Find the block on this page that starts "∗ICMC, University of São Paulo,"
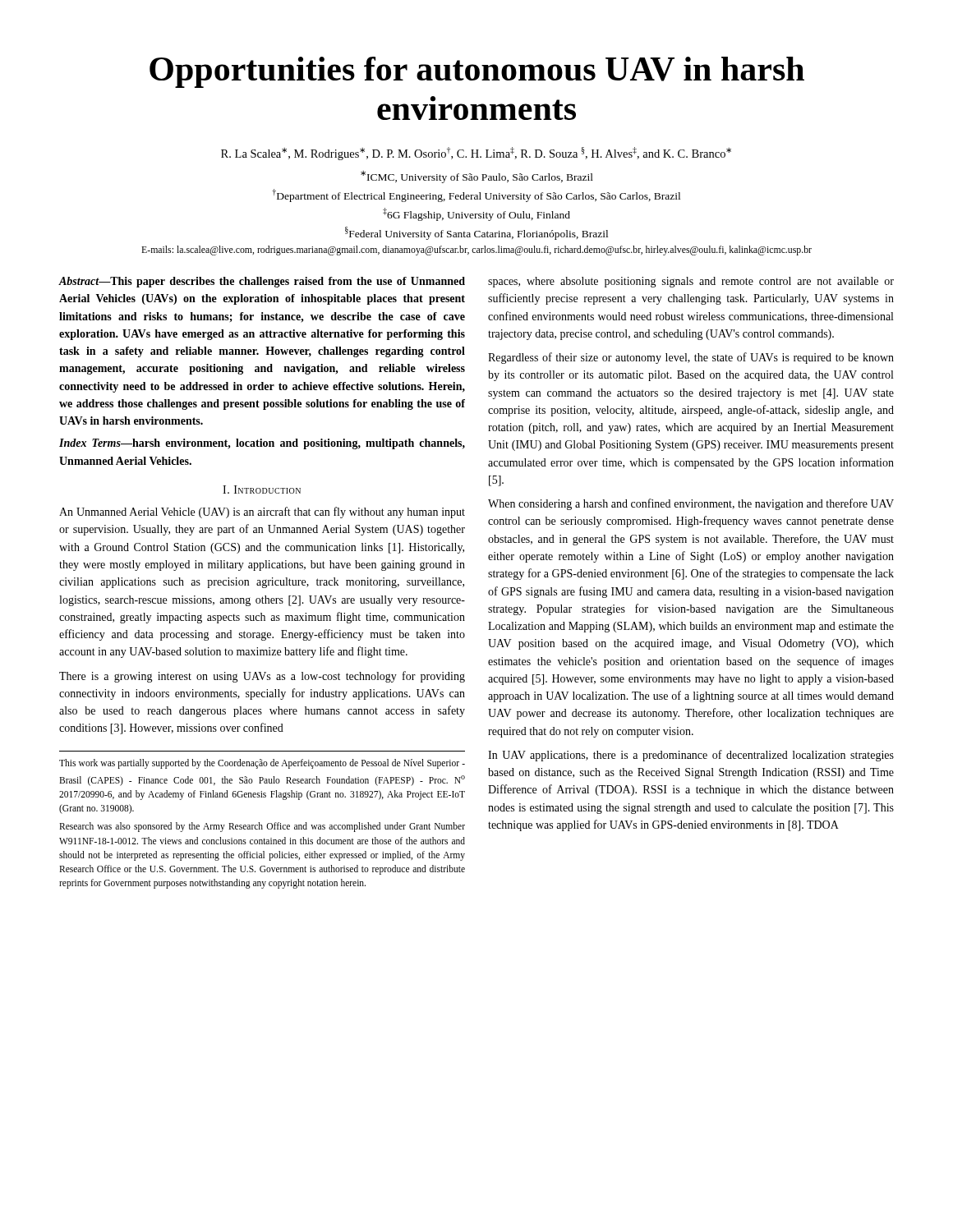Viewport: 953px width, 1232px height. tap(476, 204)
